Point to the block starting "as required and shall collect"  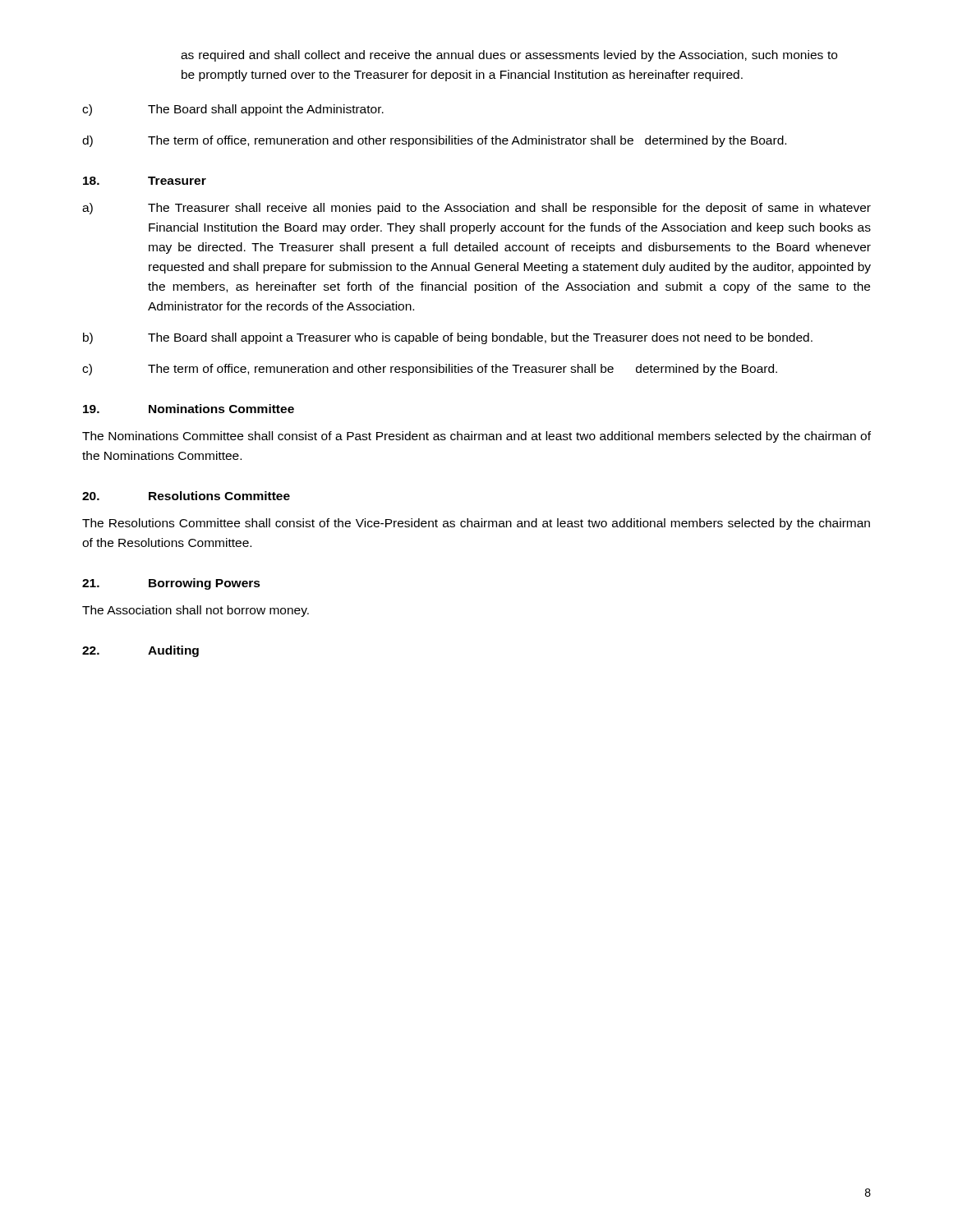(509, 64)
